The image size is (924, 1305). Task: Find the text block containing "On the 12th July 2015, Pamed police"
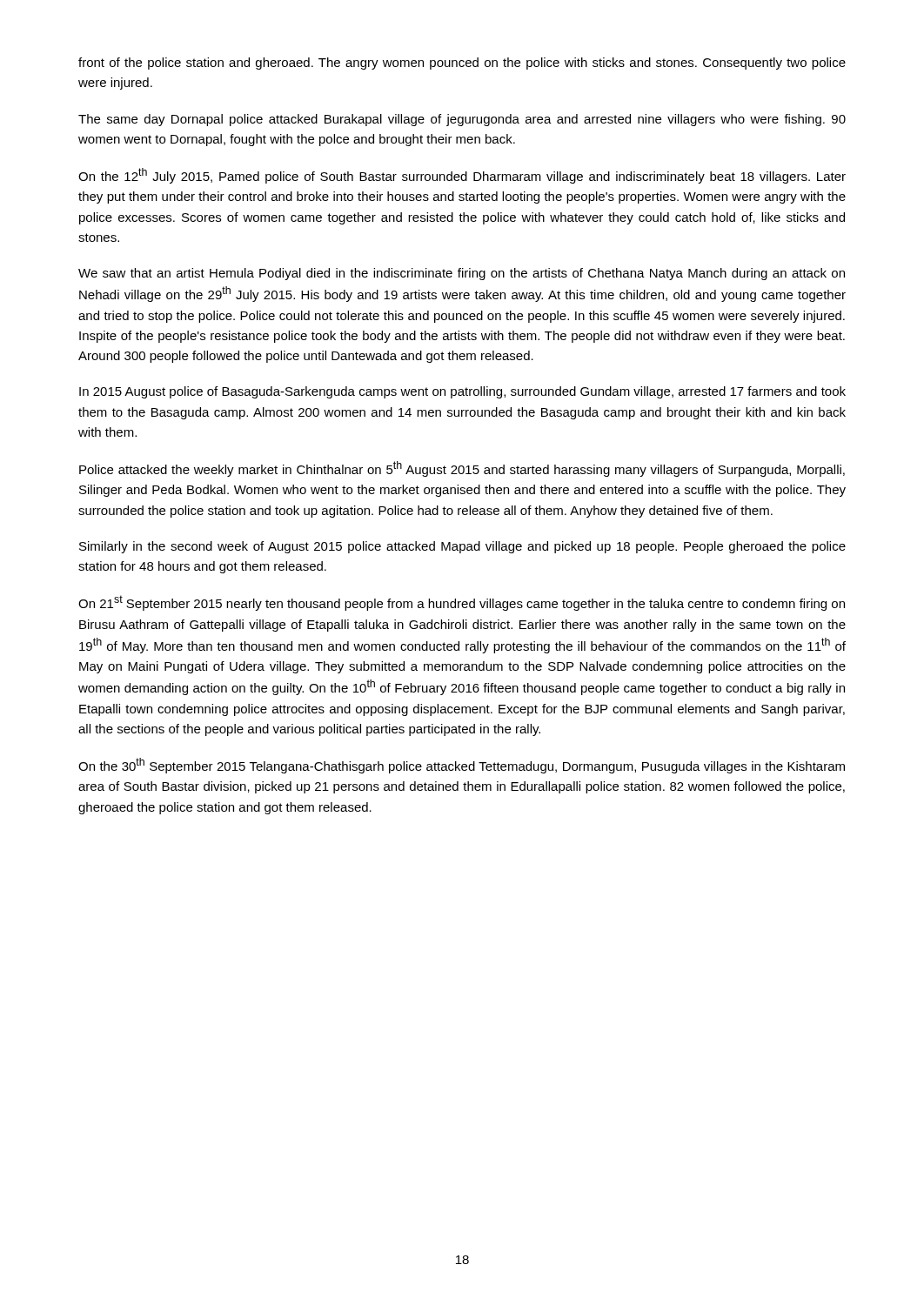click(x=462, y=205)
